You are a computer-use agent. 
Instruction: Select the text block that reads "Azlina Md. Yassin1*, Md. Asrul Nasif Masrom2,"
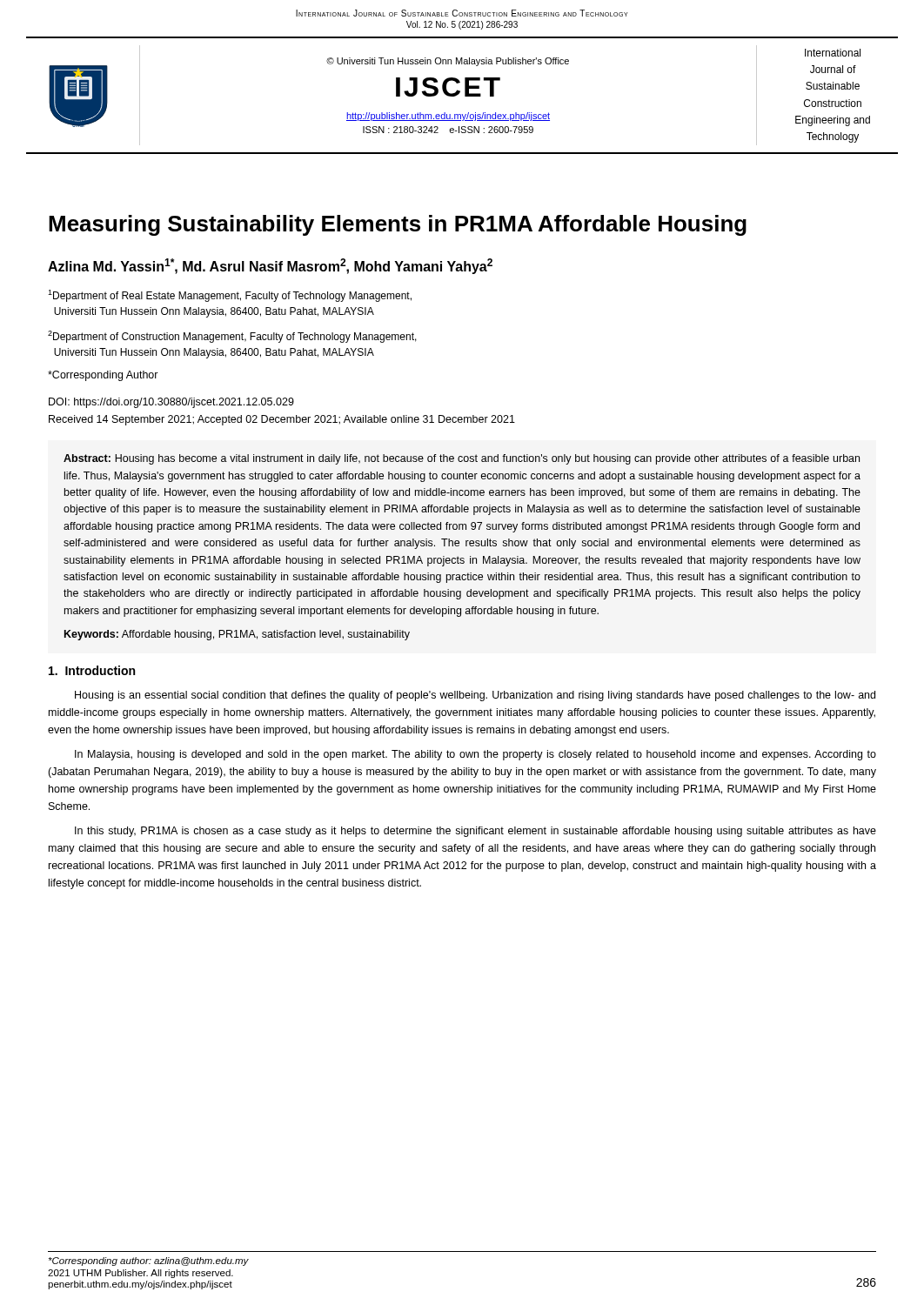coord(270,265)
